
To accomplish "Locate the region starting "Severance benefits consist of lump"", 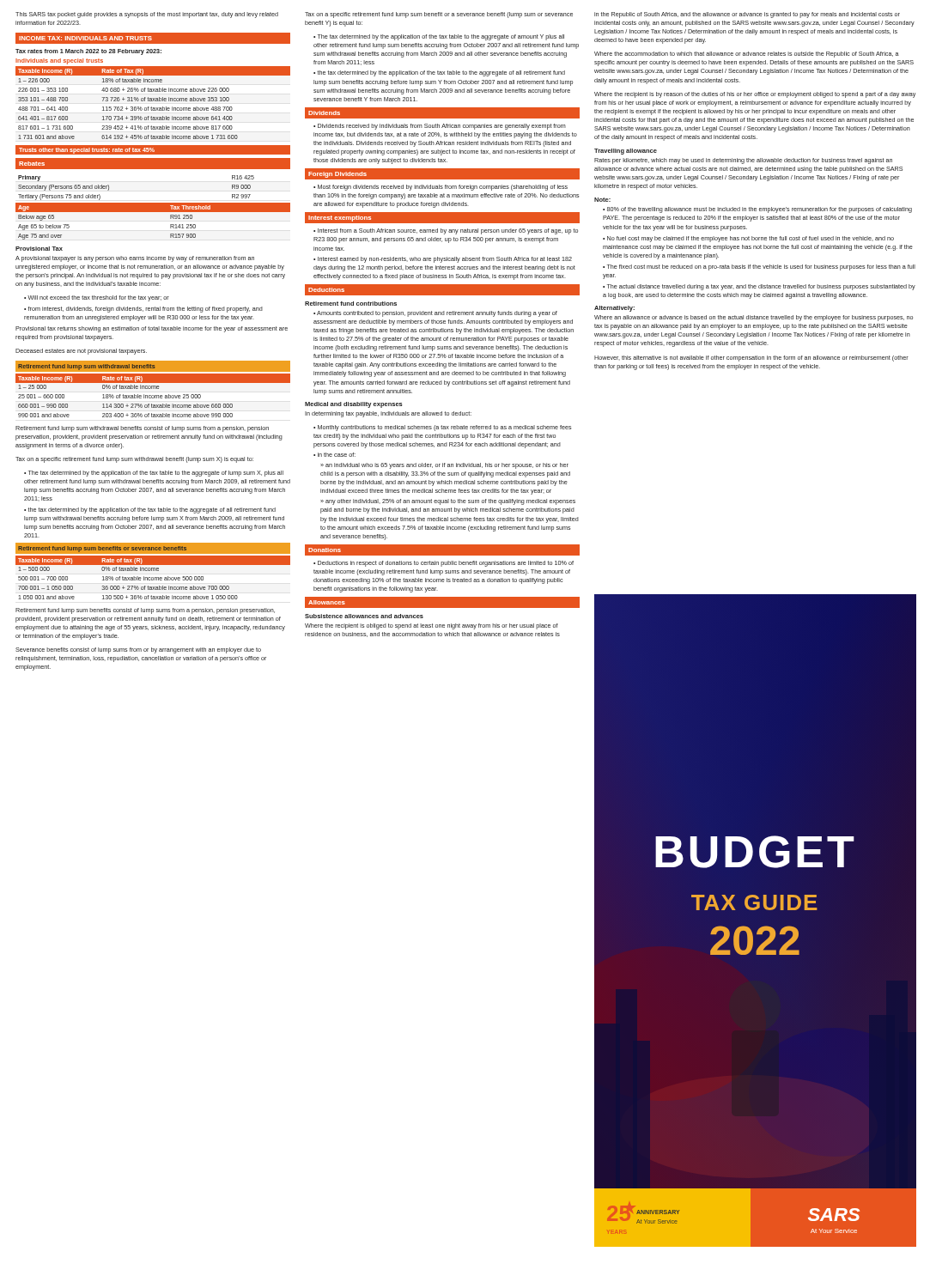I will [x=141, y=658].
